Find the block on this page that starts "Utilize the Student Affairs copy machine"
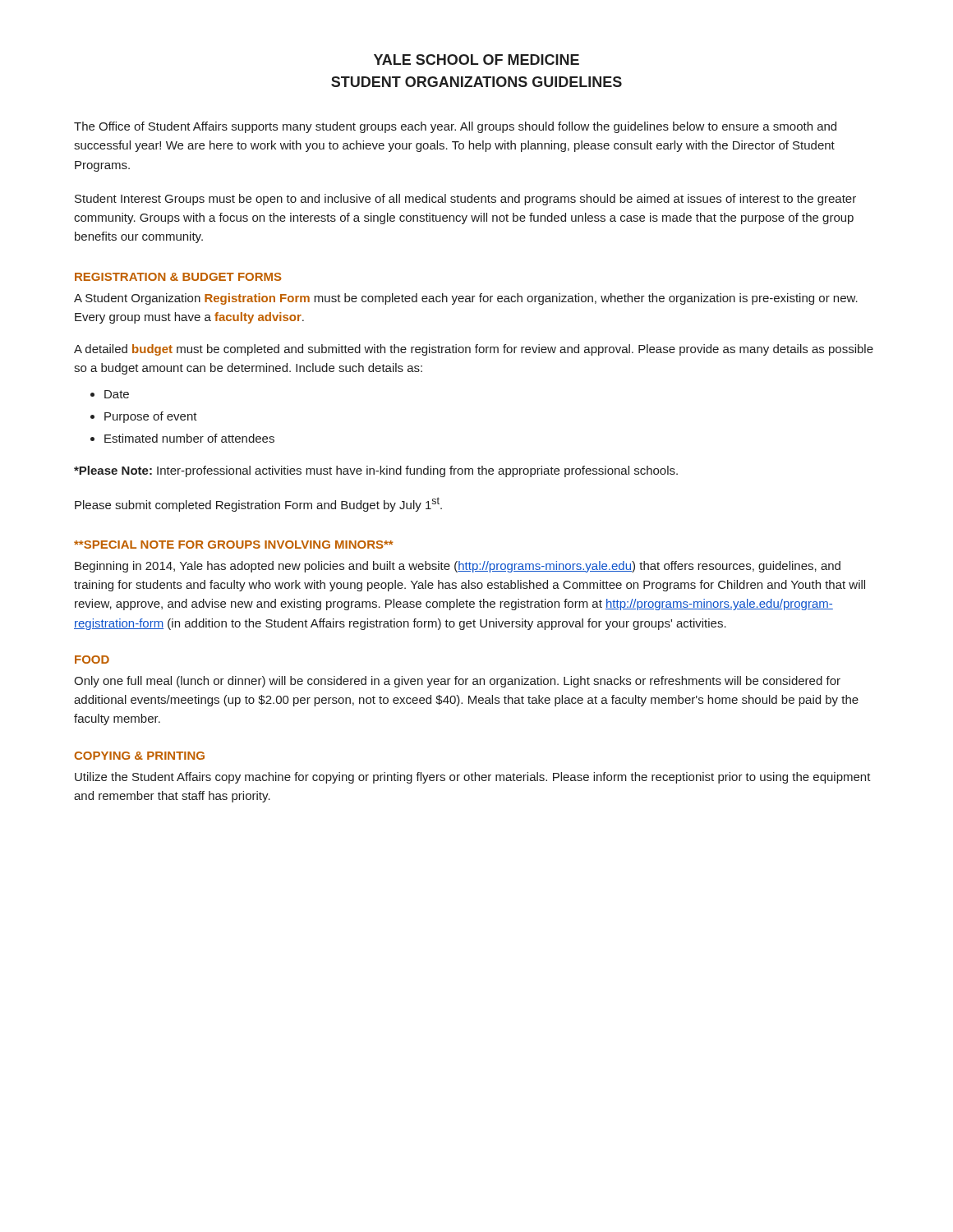 click(472, 786)
